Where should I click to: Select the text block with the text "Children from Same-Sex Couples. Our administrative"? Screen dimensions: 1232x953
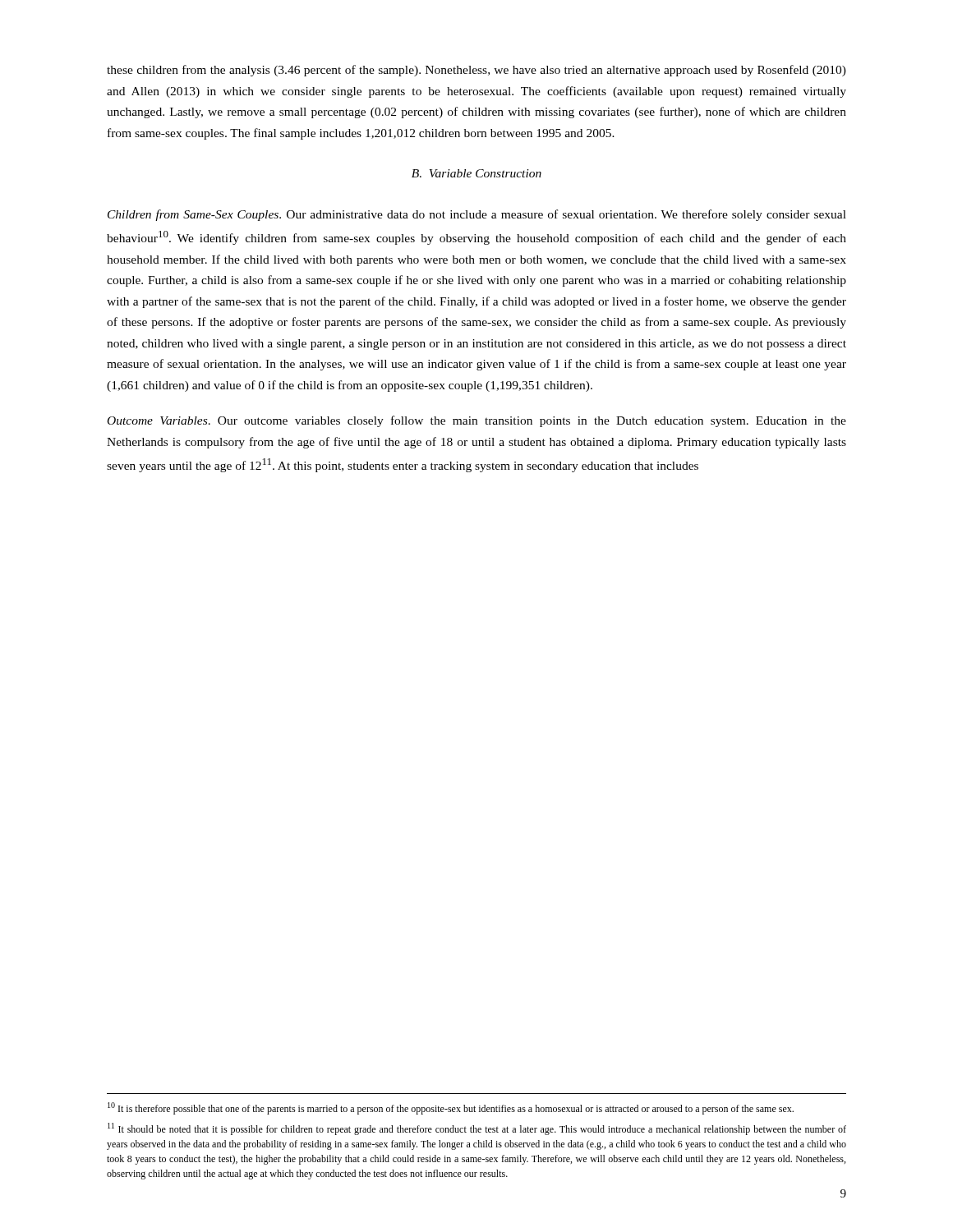pyautogui.click(x=476, y=300)
